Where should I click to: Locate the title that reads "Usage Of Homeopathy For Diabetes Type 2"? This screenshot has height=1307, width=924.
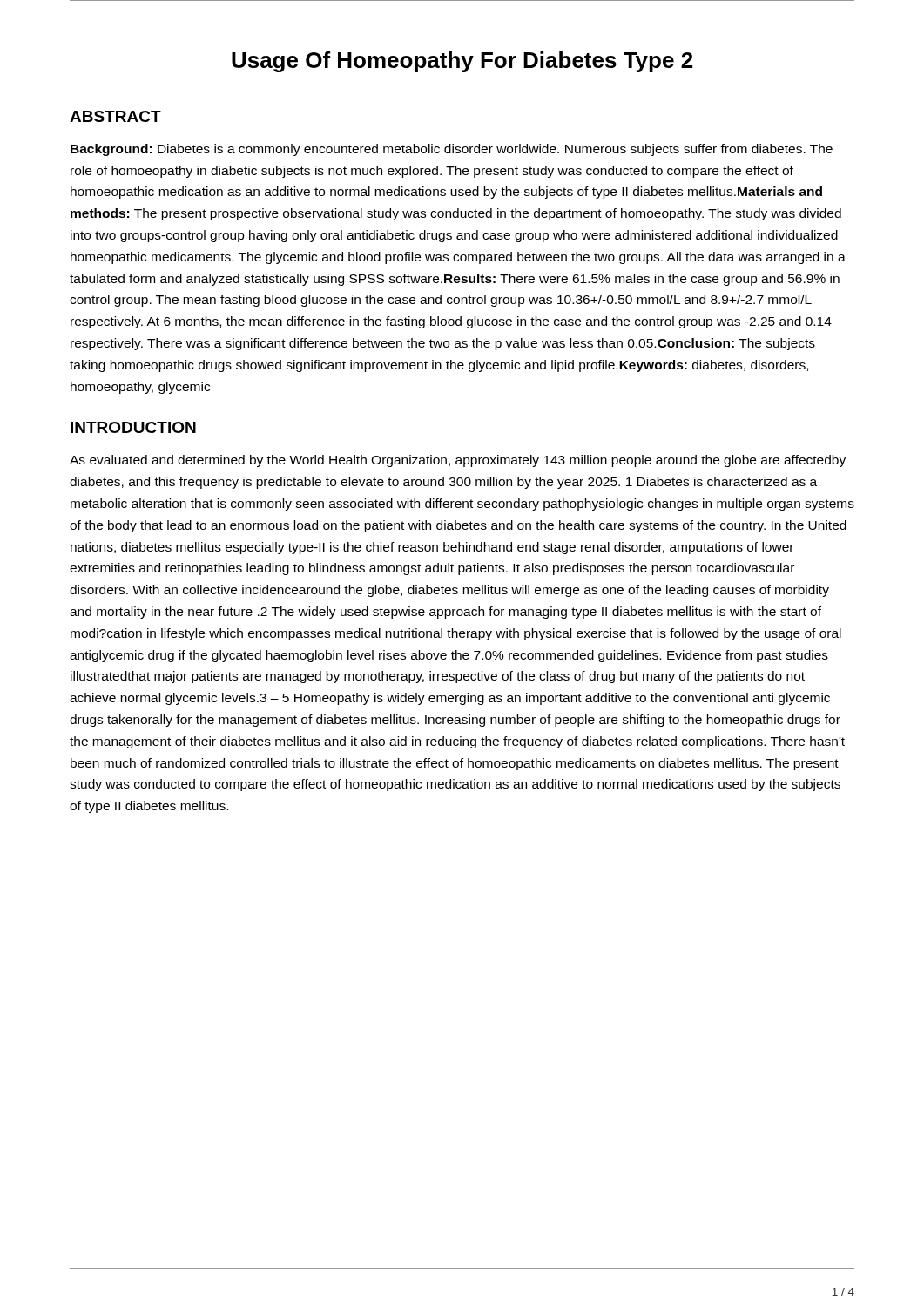tap(462, 60)
